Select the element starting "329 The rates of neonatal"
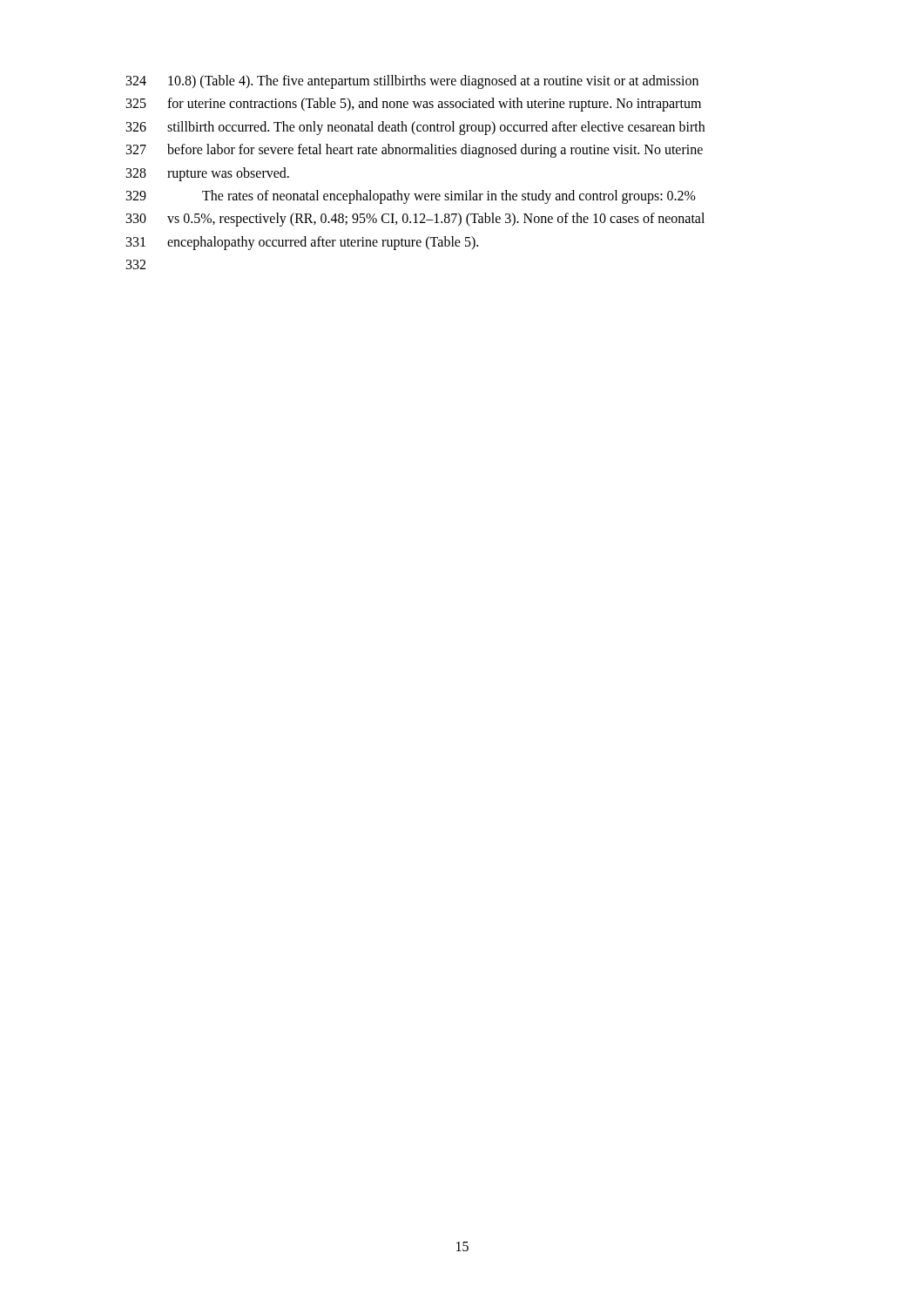 pyautogui.click(x=475, y=196)
